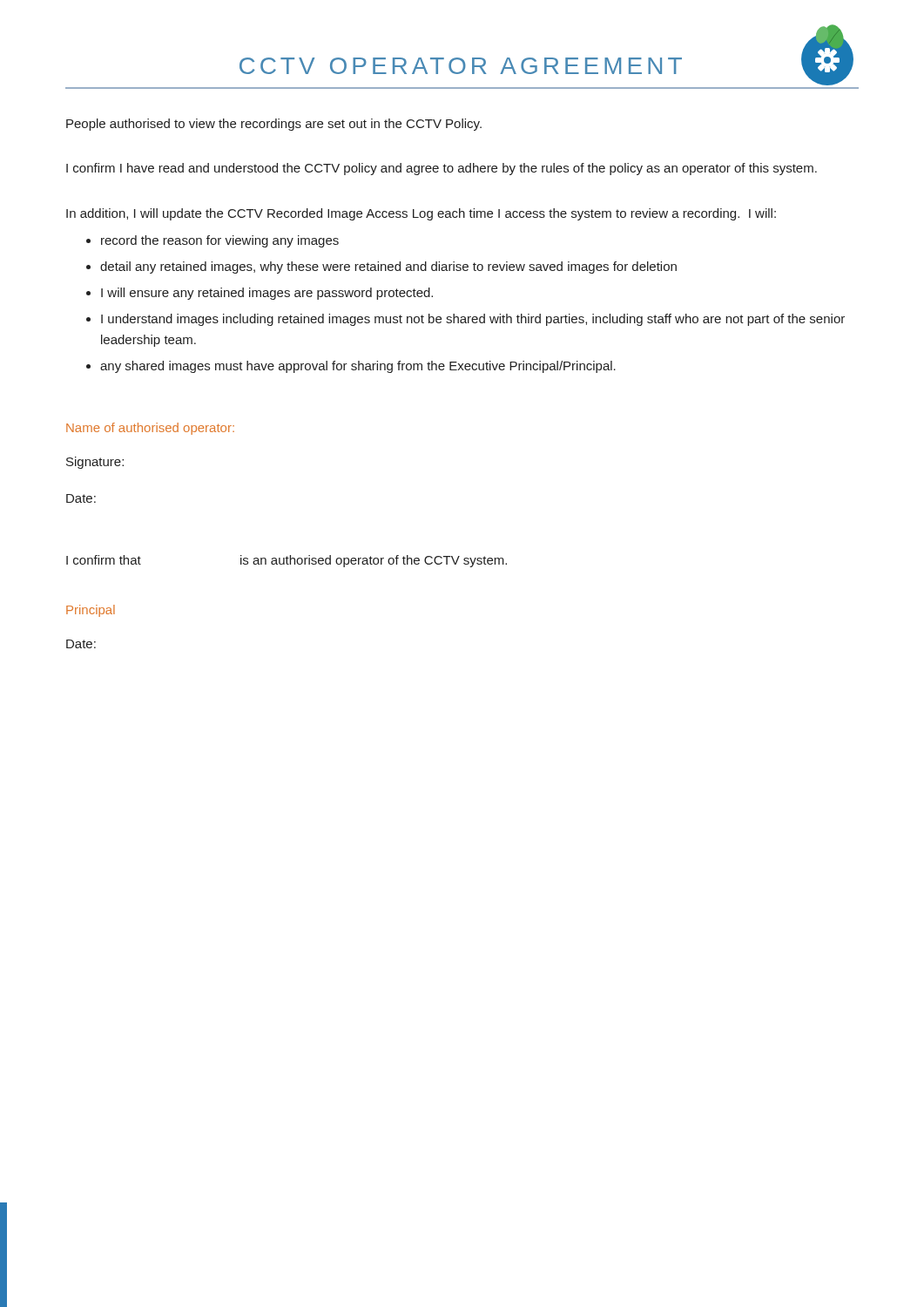The height and width of the screenshot is (1307, 924).
Task: Navigate to the region starting "detail any retained images,"
Action: coord(389,266)
